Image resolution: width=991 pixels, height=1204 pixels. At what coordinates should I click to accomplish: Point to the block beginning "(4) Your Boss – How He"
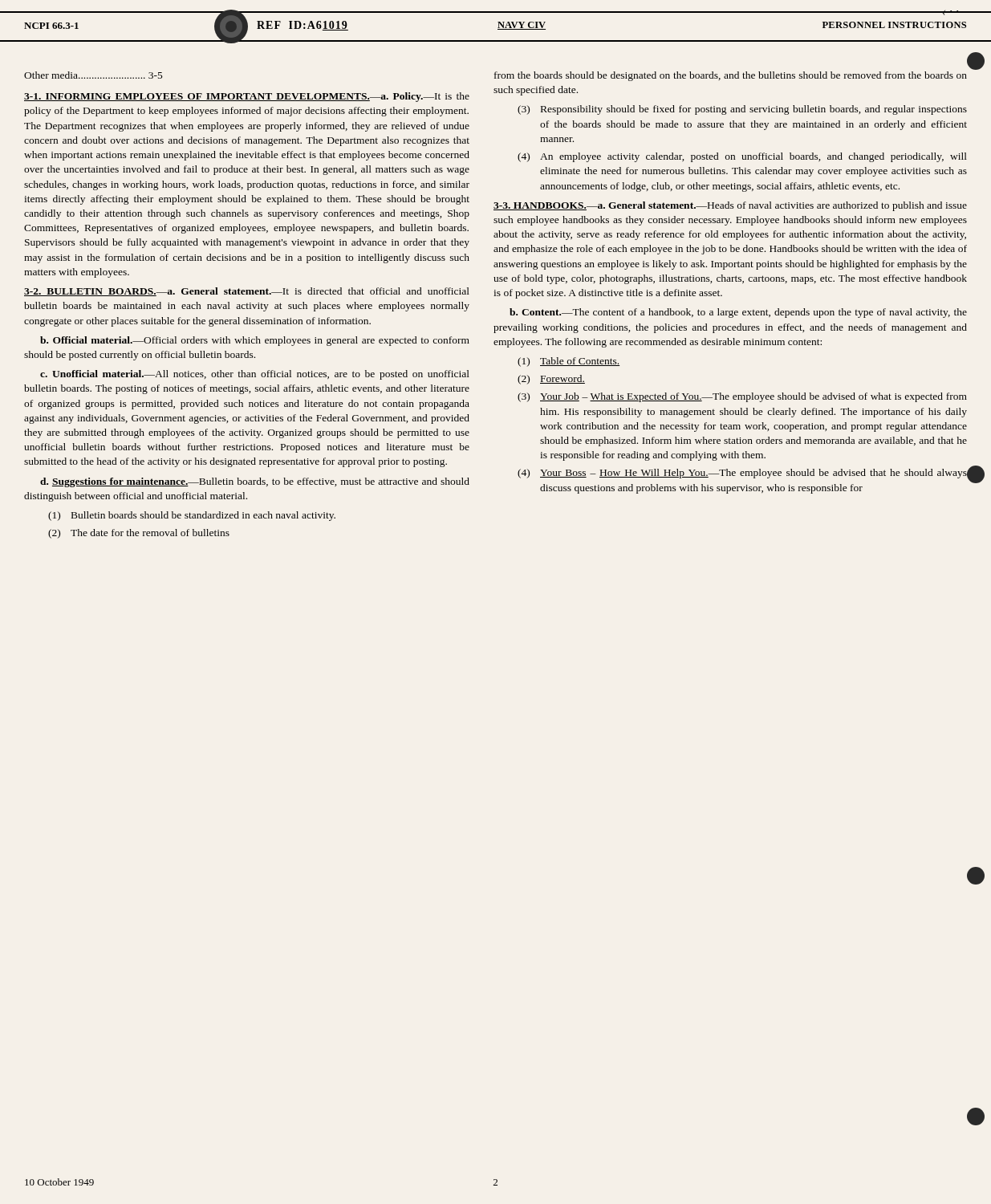point(734,481)
